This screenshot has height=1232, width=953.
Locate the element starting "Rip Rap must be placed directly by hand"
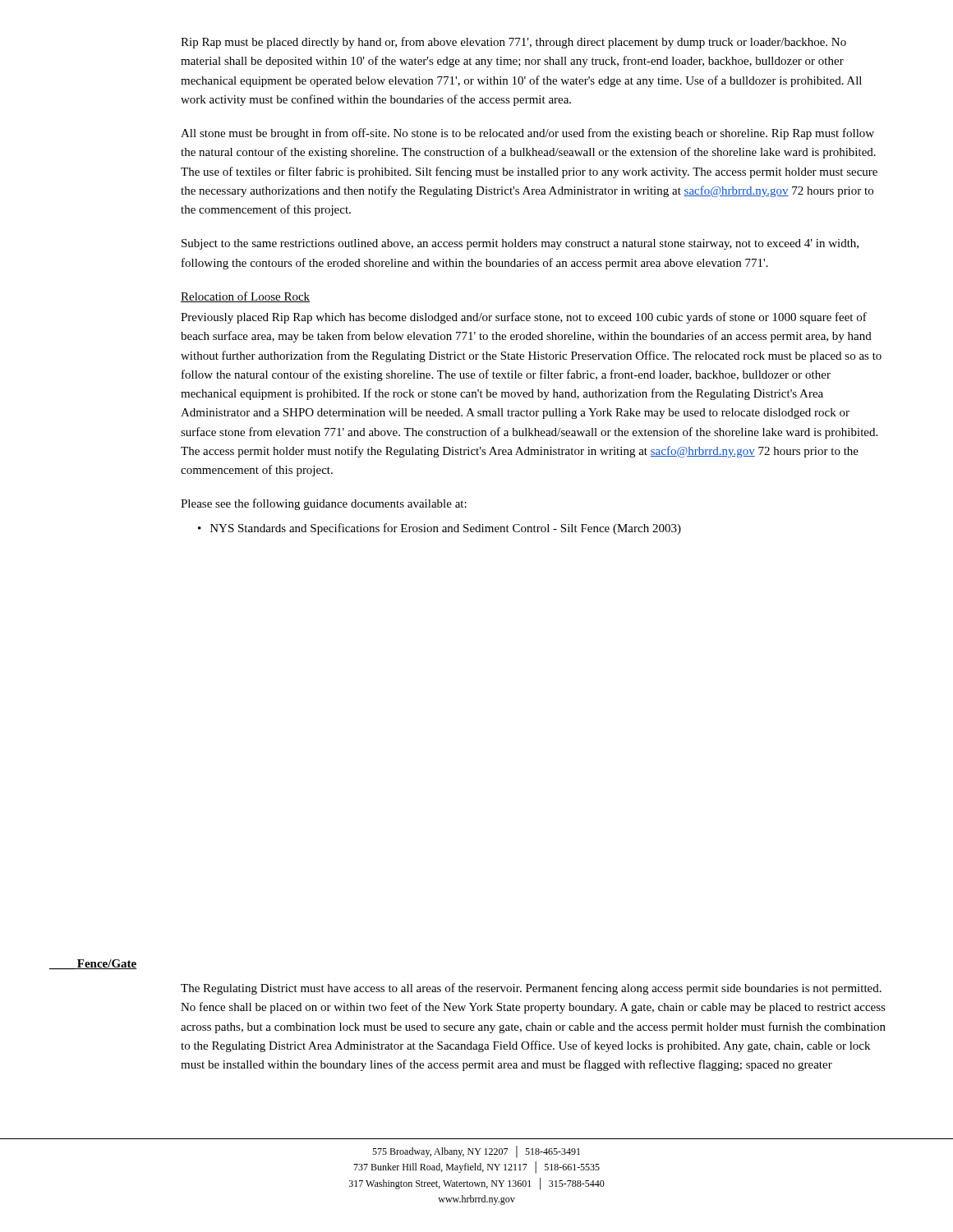tap(522, 71)
